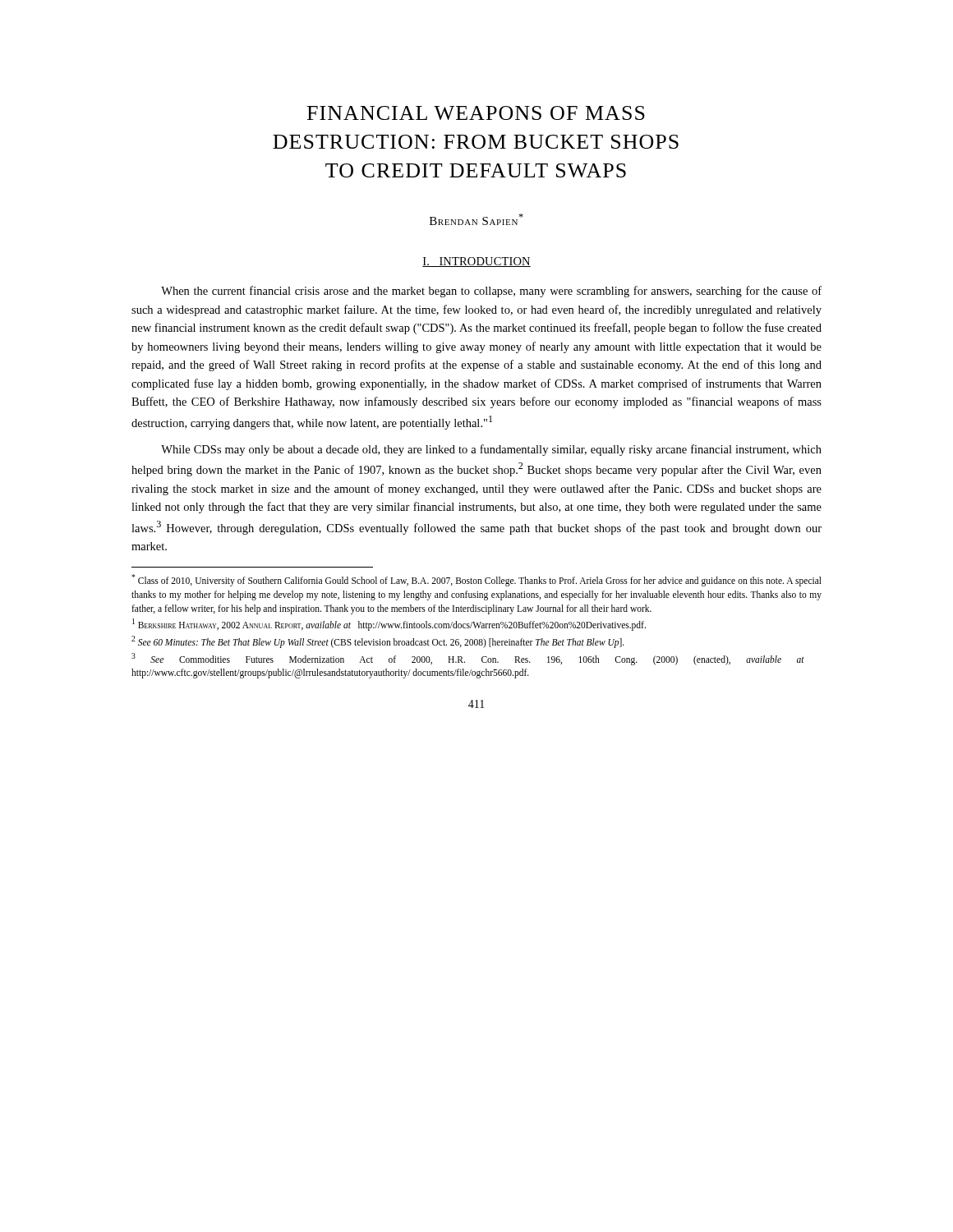Locate the region starting "3 See Commodities Futures Modernization Act of 2000,"

476,665
